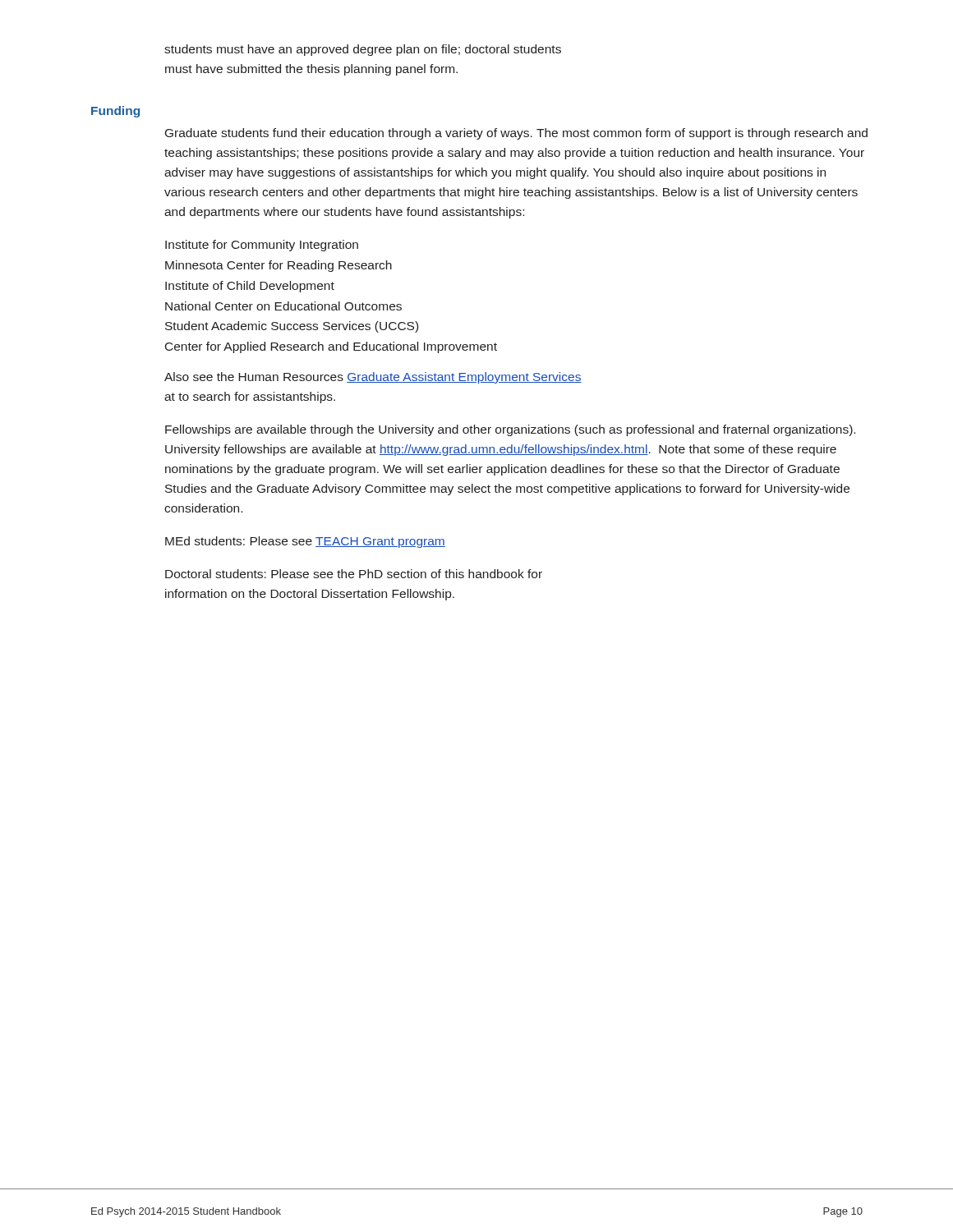This screenshot has height=1232, width=953.
Task: Find "Institute for Community Integration" on this page
Action: coord(262,244)
